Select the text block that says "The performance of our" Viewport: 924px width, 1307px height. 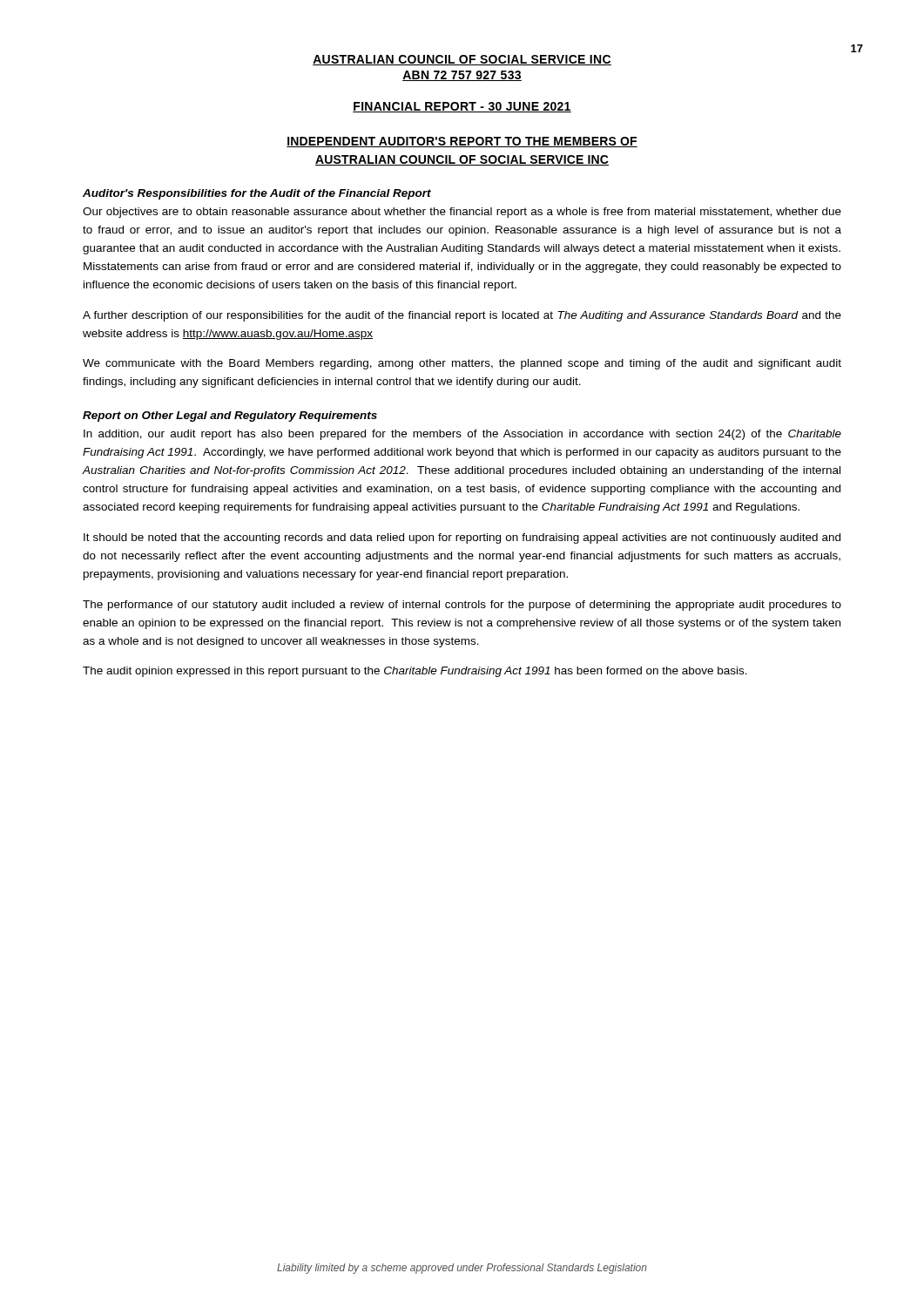click(x=462, y=623)
